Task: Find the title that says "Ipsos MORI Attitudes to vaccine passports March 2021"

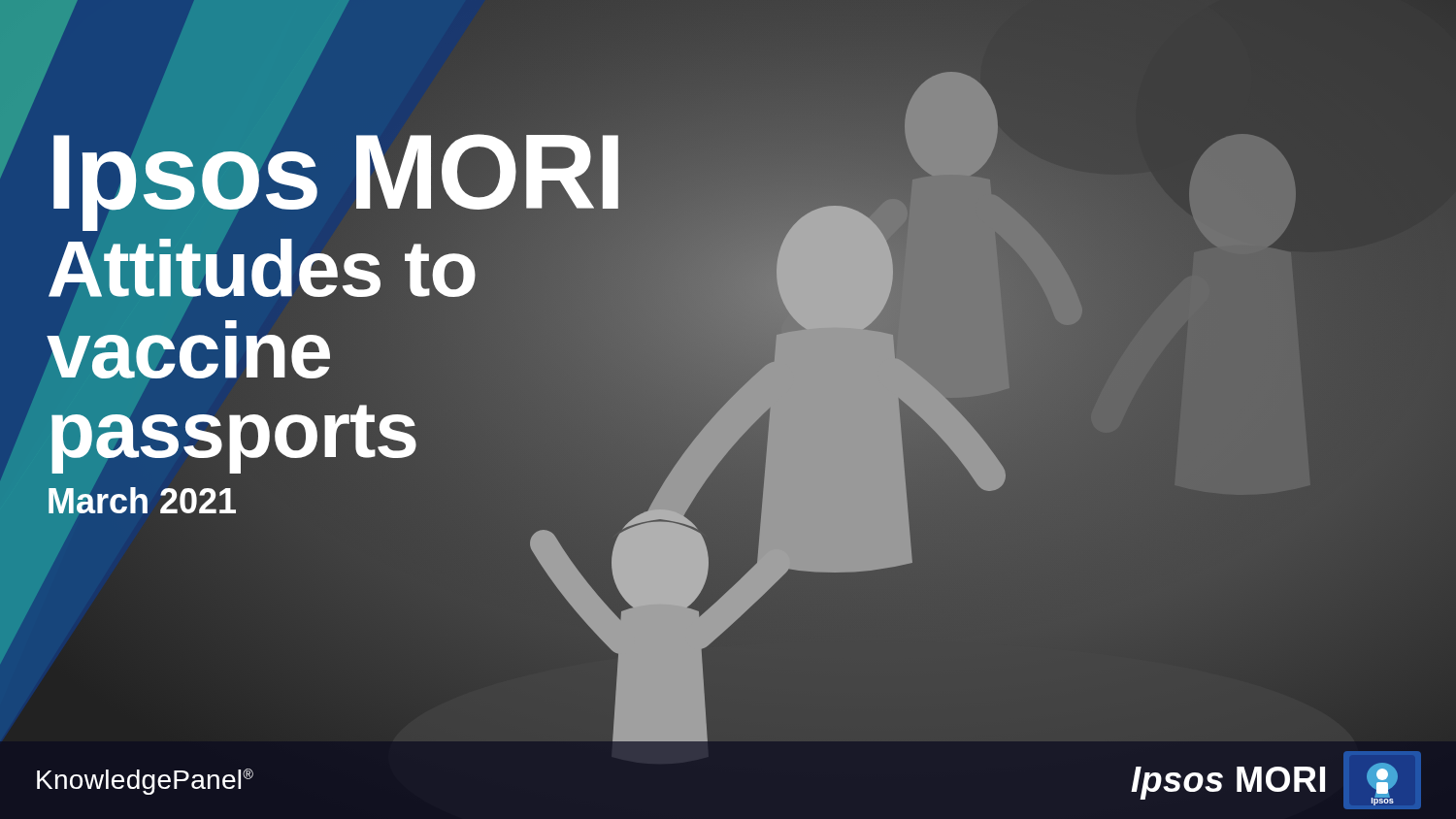Action: click(x=363, y=317)
